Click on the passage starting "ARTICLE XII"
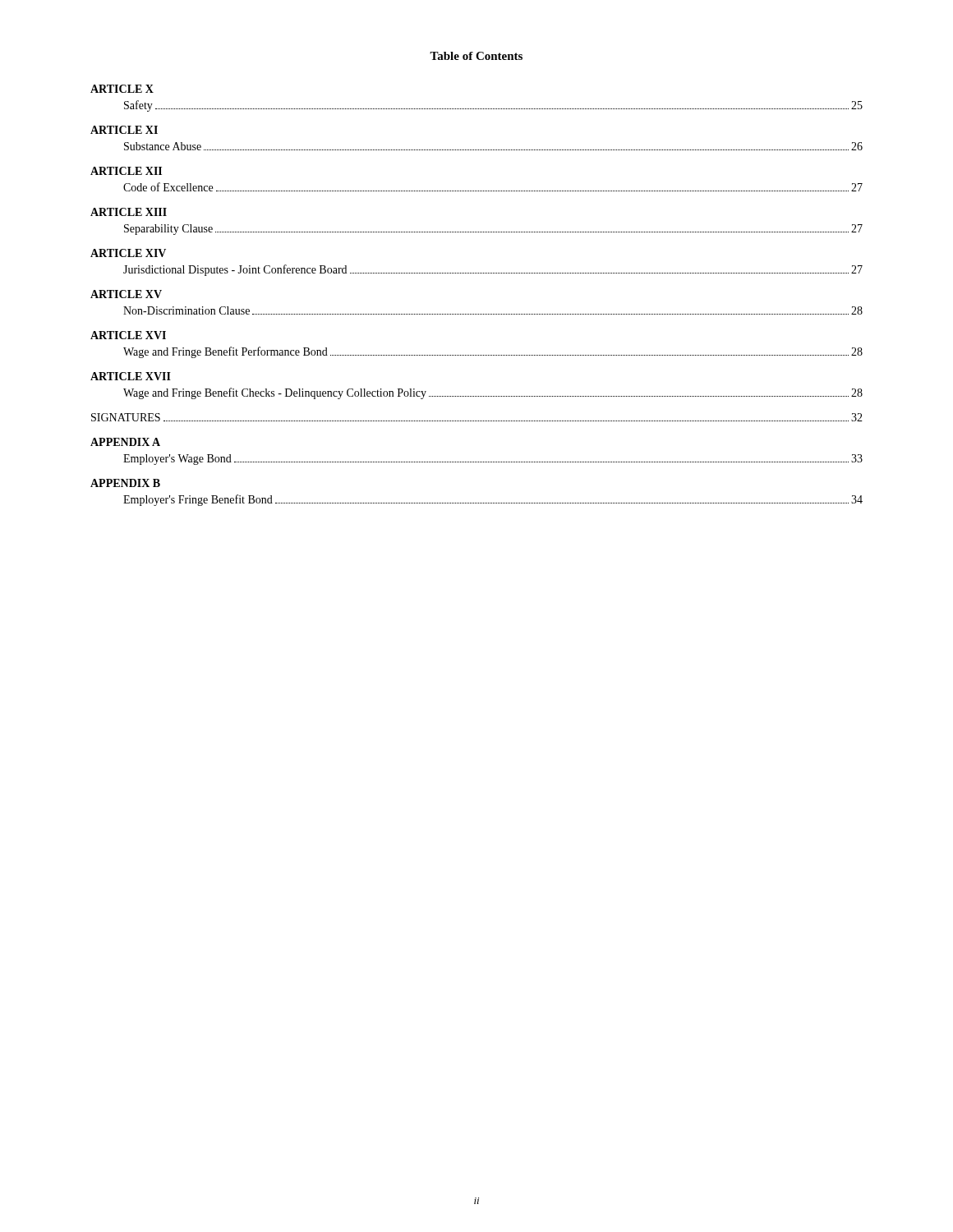The height and width of the screenshot is (1232, 953). (x=126, y=171)
